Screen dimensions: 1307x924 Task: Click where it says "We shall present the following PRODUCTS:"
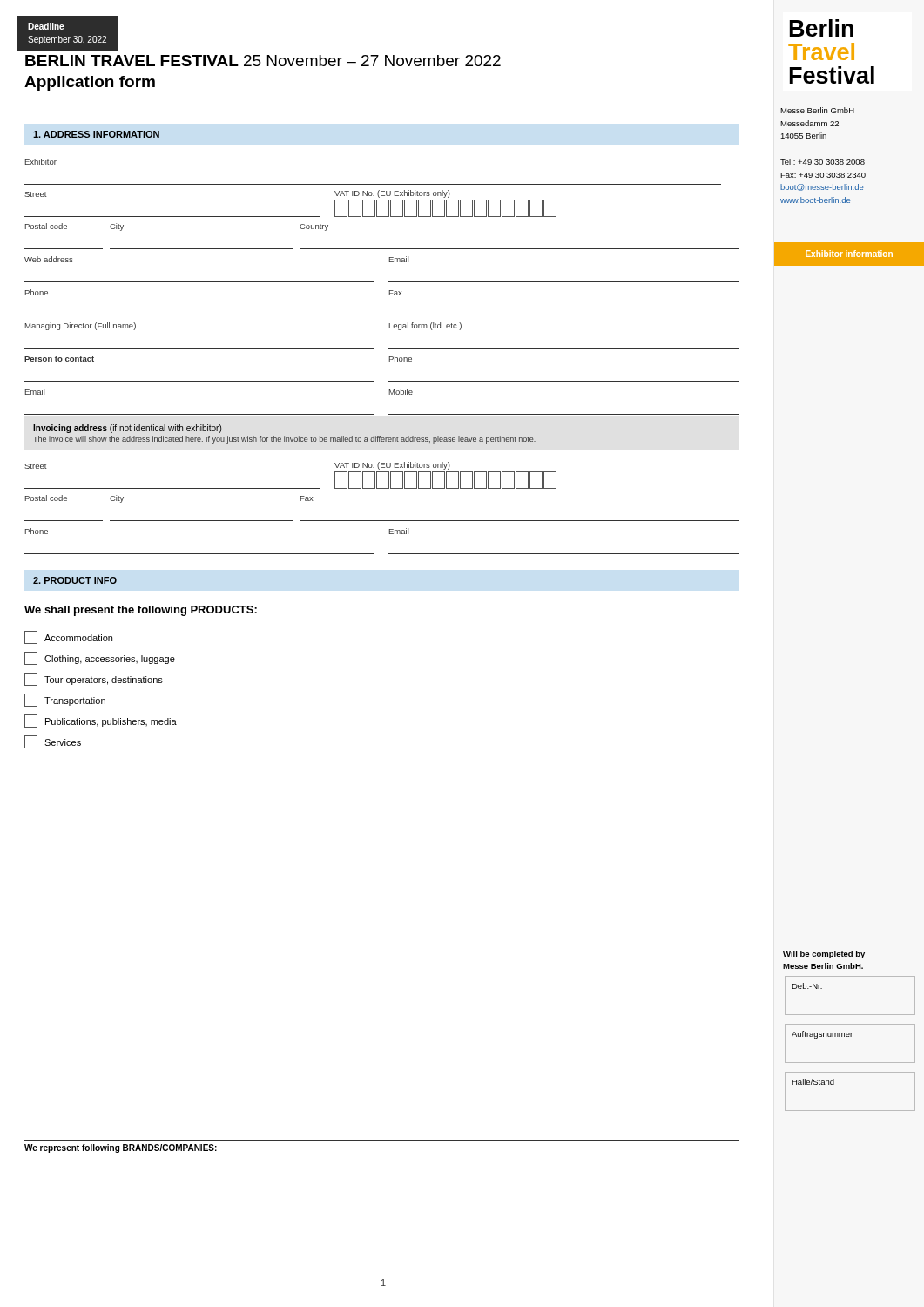[141, 609]
